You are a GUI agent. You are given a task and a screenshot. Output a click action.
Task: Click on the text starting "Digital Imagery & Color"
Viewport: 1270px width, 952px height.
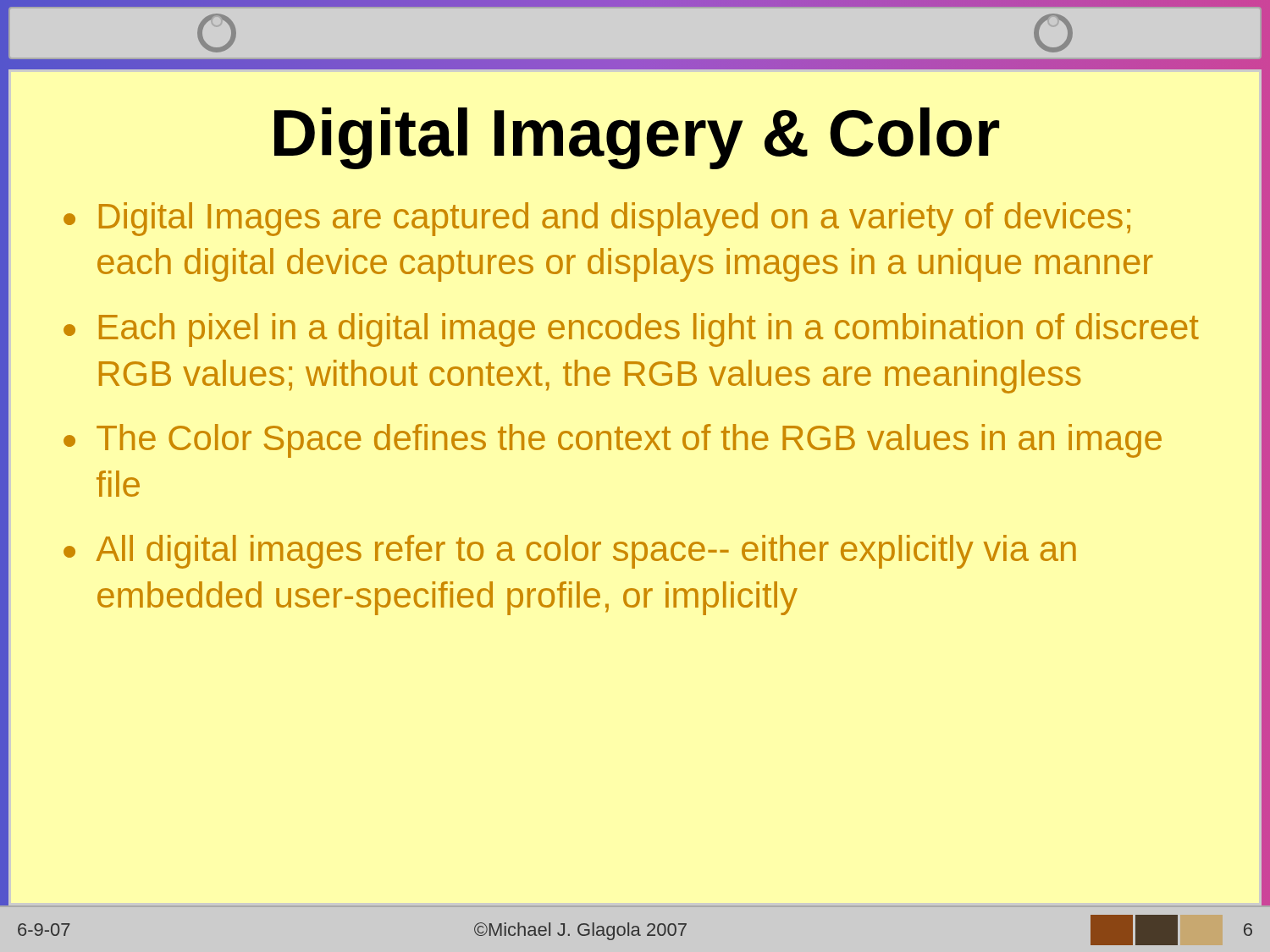635,134
